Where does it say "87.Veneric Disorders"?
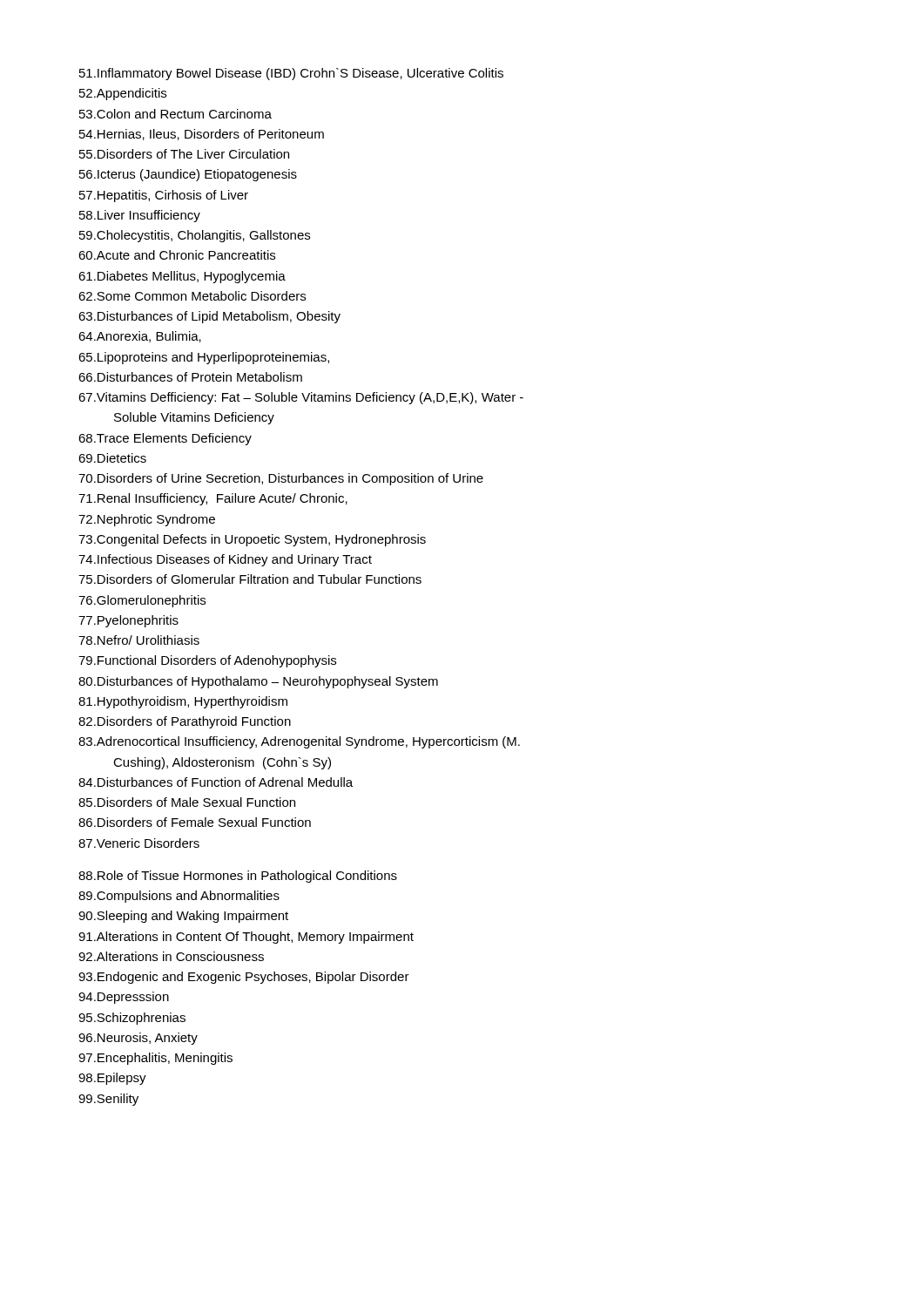Screen dimensions: 1307x924 pos(139,843)
